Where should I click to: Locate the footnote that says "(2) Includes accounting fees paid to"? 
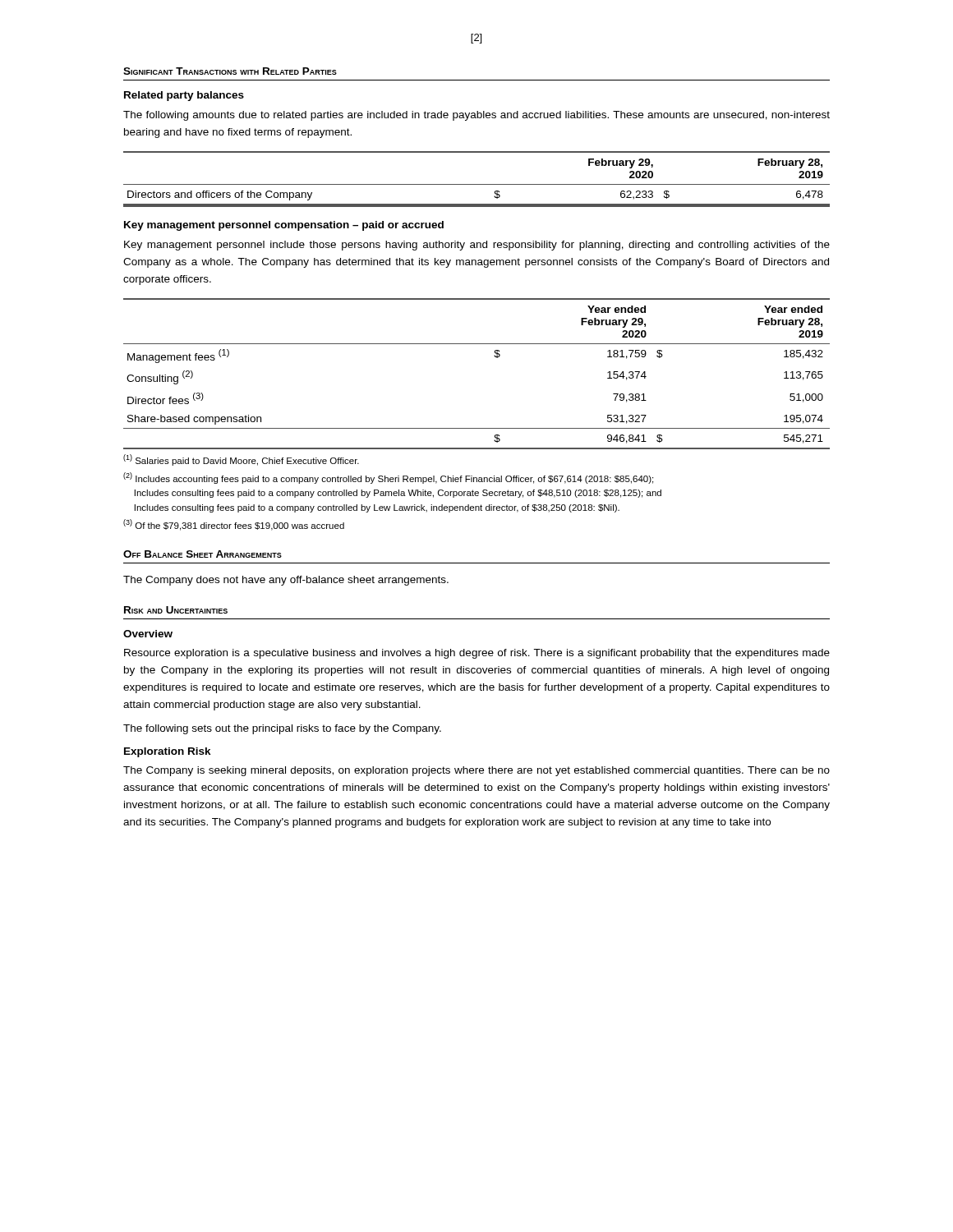(x=393, y=492)
